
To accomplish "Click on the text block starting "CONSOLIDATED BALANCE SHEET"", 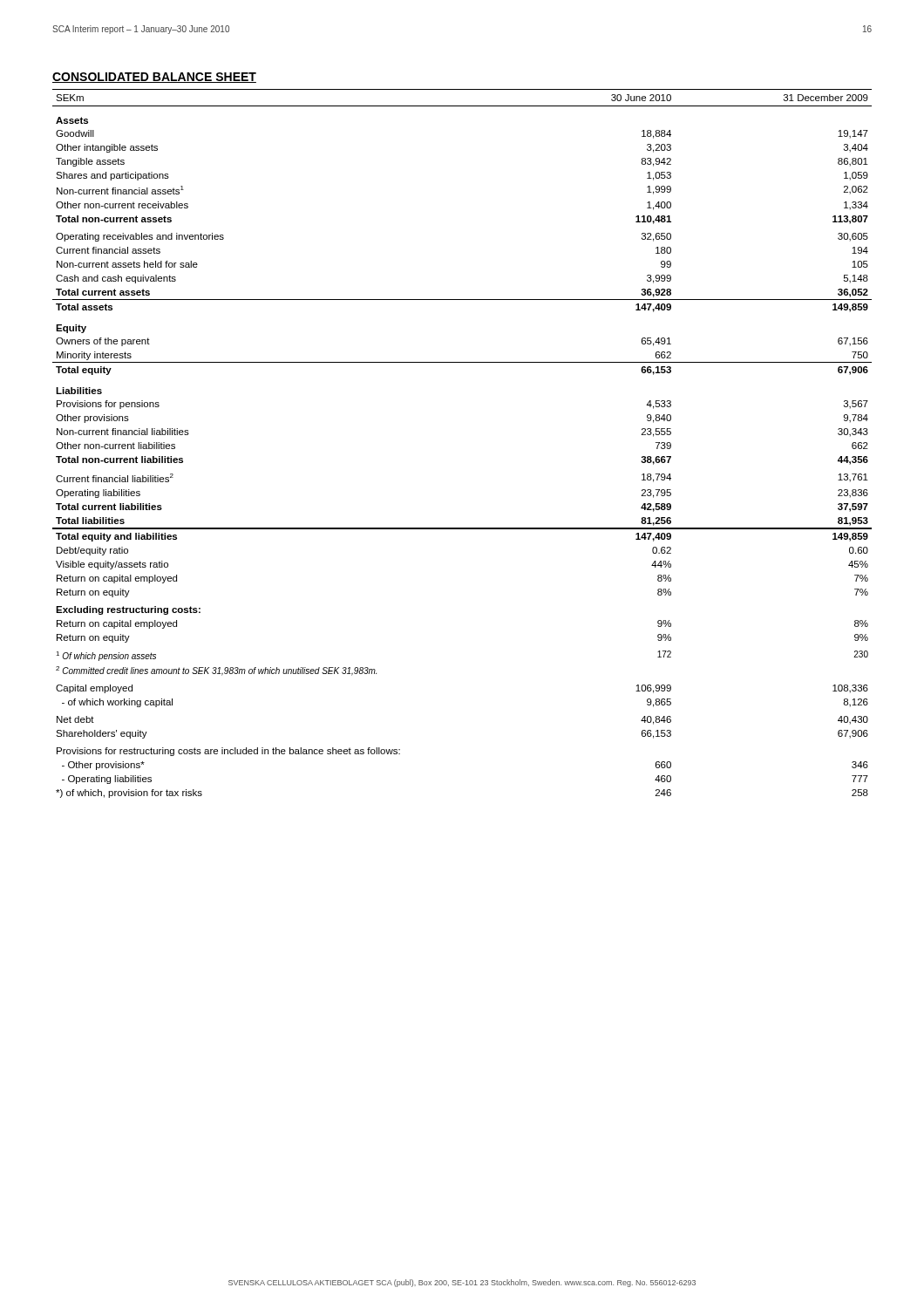I will [x=462, y=77].
